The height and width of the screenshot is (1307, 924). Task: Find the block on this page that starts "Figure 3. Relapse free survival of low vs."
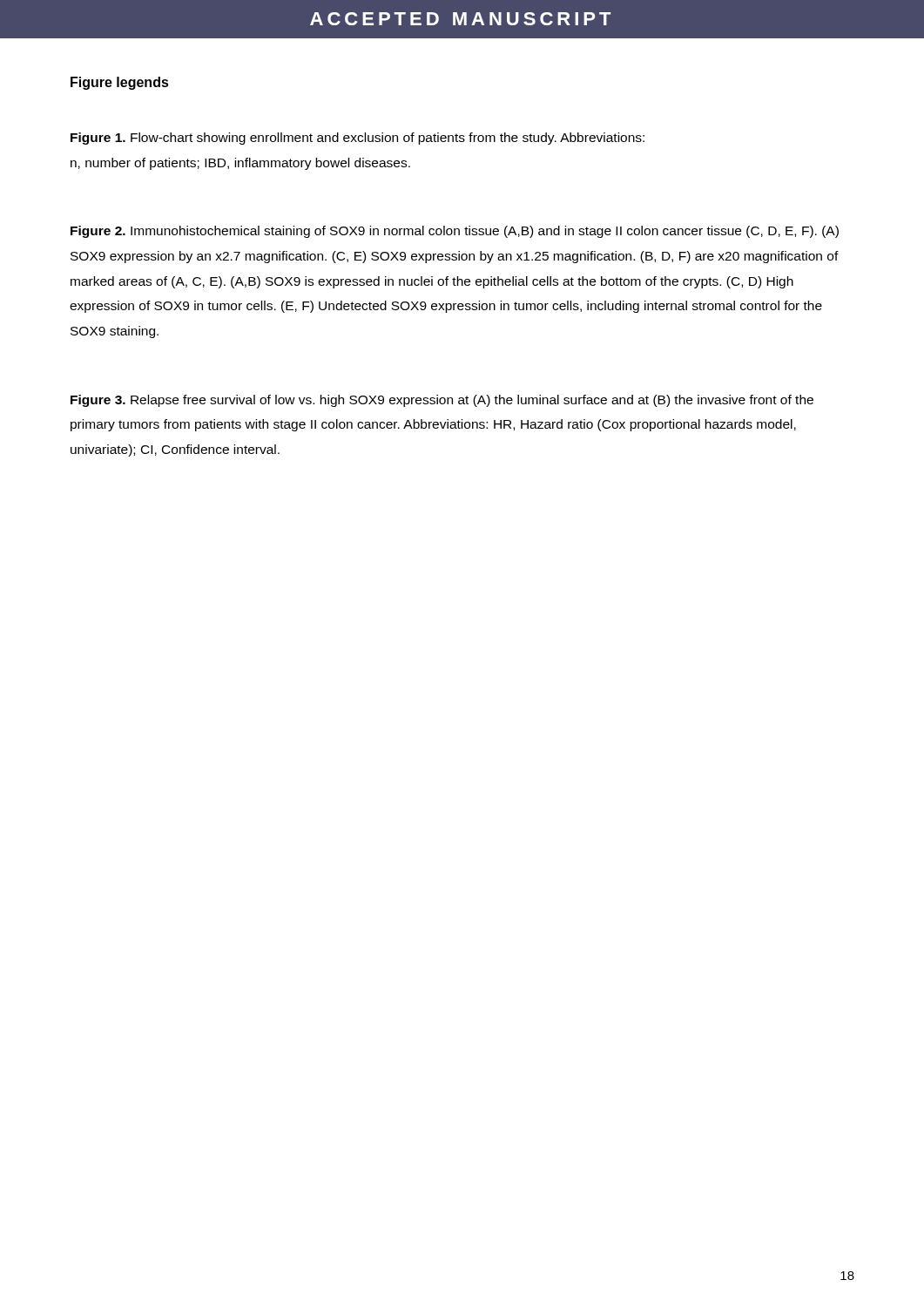point(442,424)
